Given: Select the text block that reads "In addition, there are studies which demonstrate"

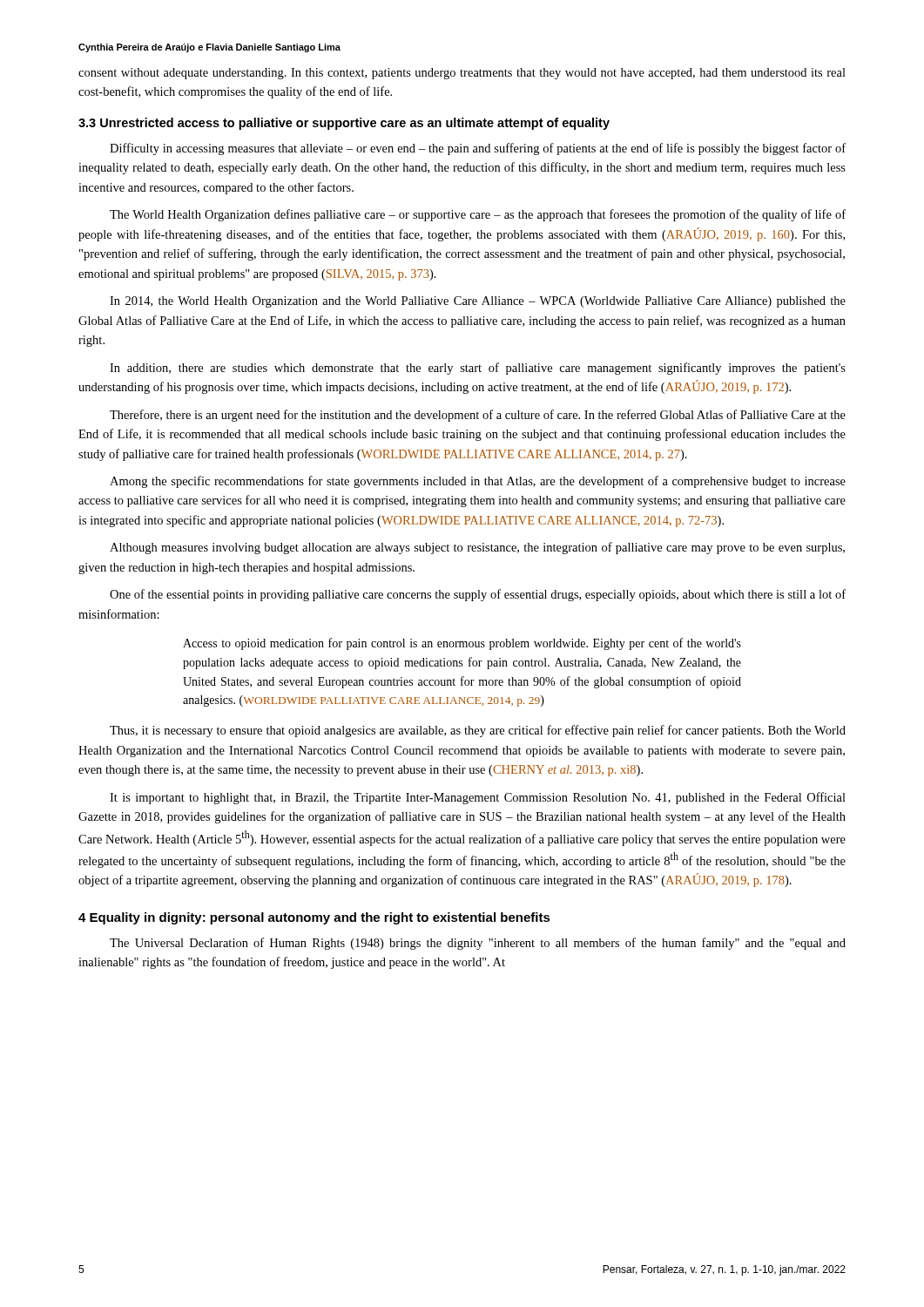Looking at the screenshot, I should [x=462, y=377].
